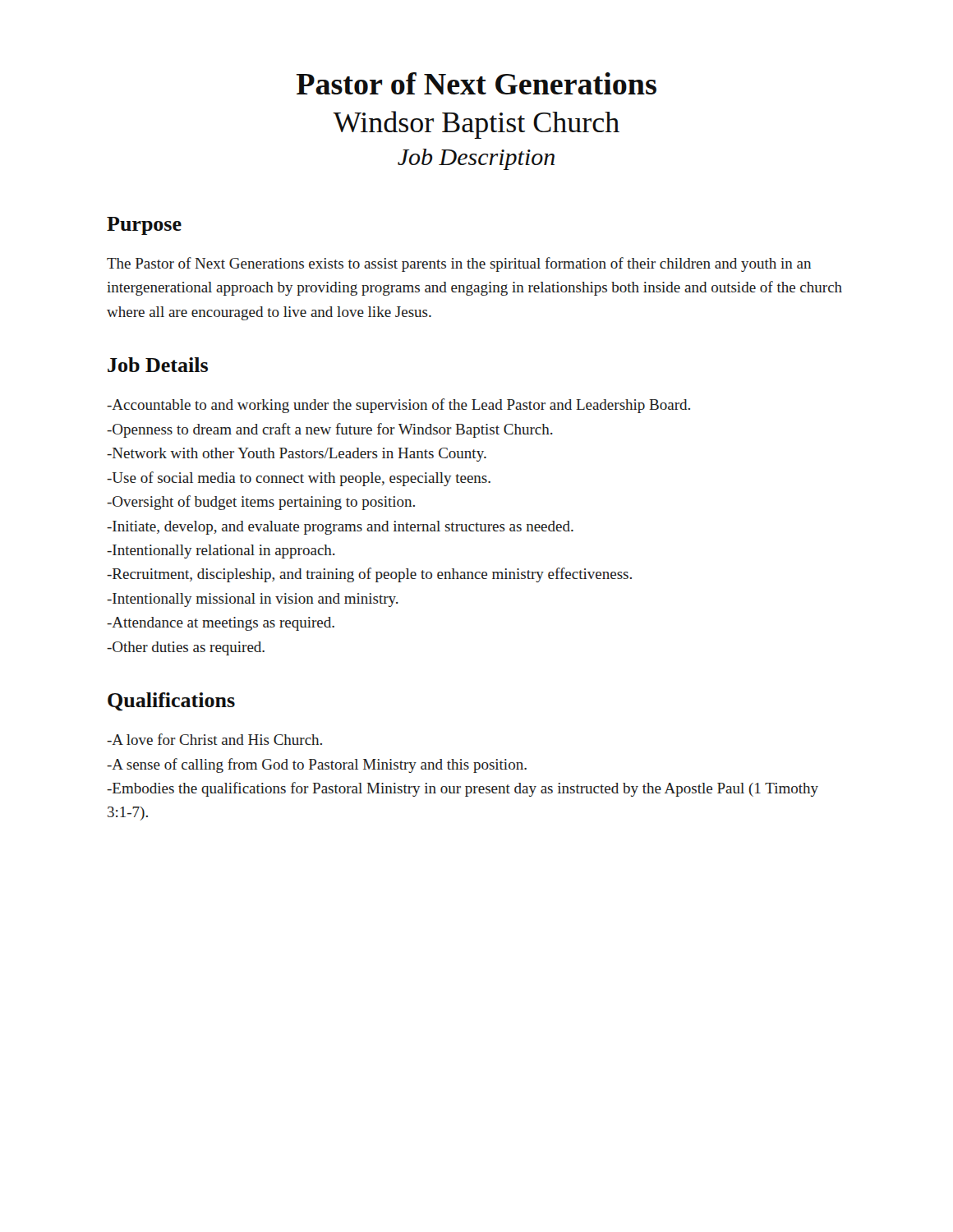Click the passage that begins "-Oversight of budget items pertaining"

click(261, 501)
